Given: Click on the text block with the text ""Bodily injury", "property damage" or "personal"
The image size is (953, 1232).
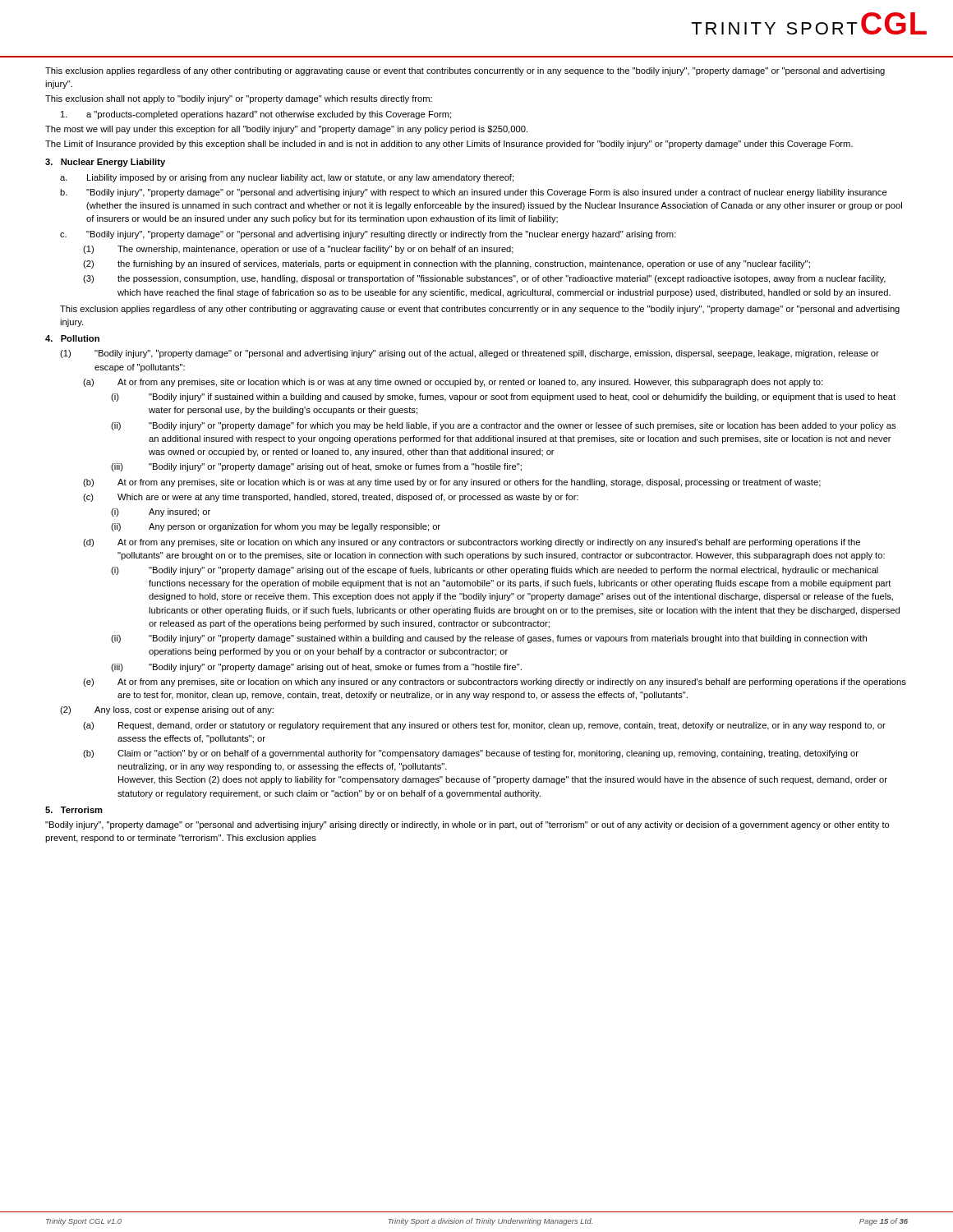Looking at the screenshot, I should pyautogui.click(x=476, y=832).
